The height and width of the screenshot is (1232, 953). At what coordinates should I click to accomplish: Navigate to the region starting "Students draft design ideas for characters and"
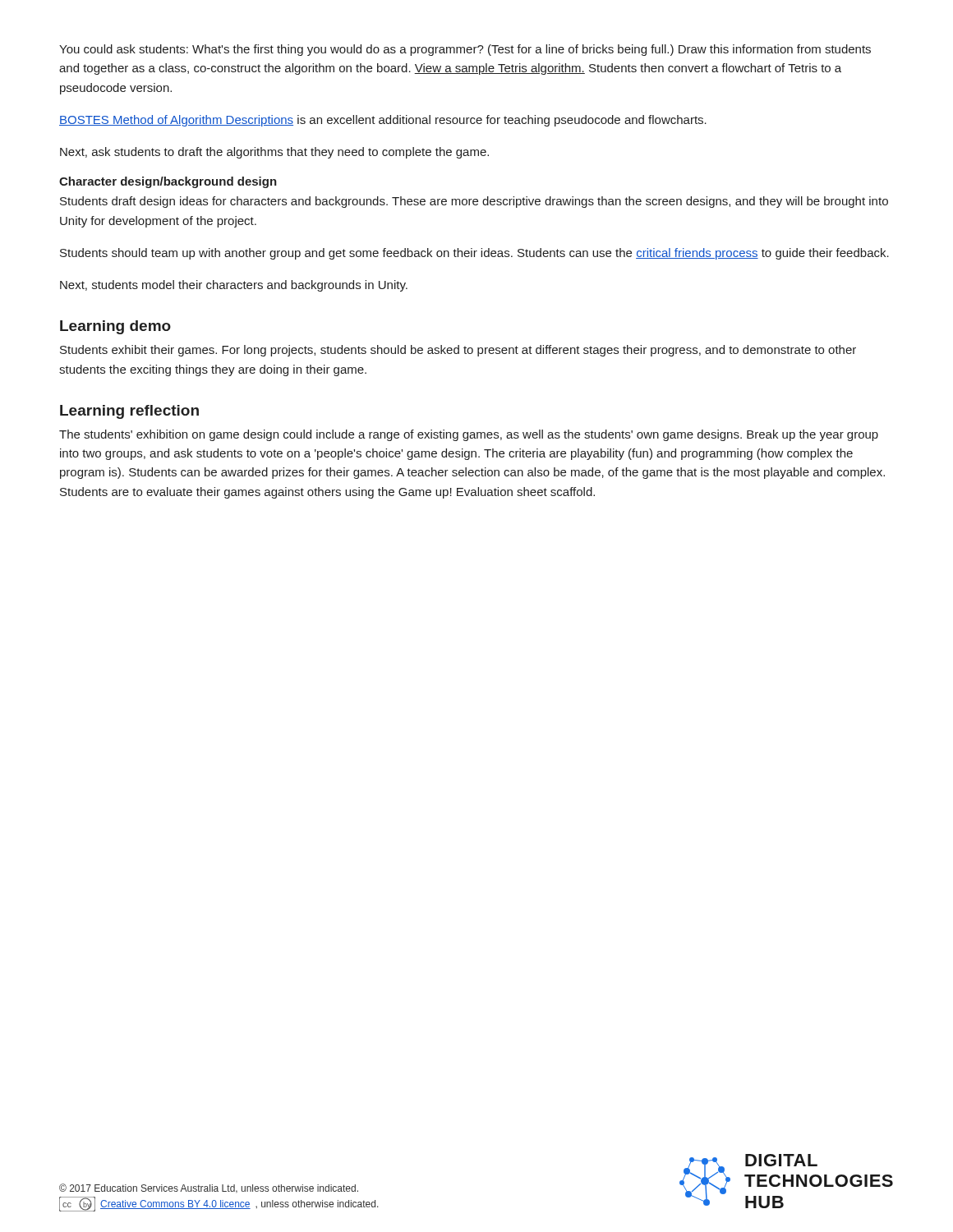[x=474, y=211]
